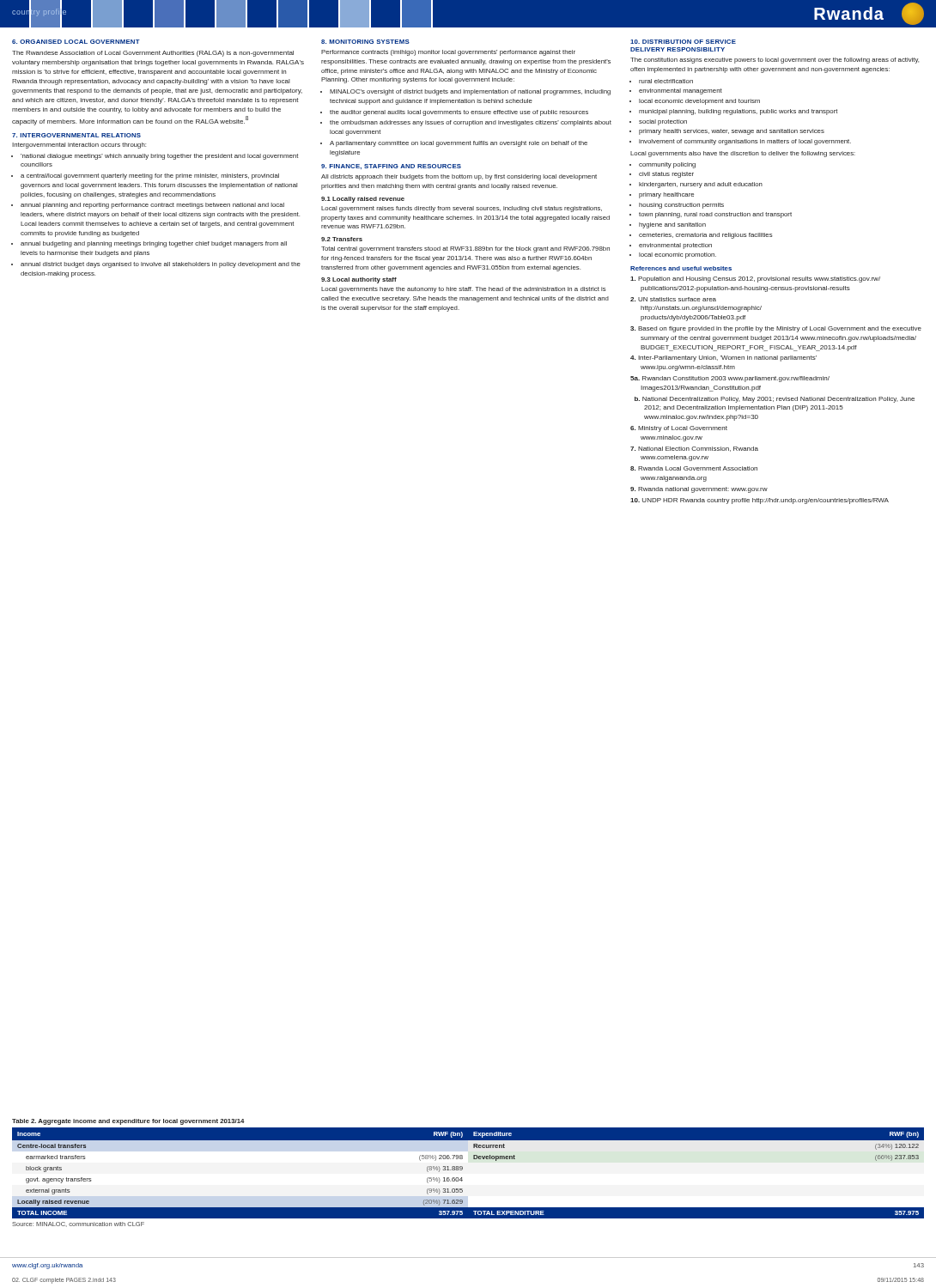
Task: Locate the text "References and useful websites"
Action: coord(681,268)
